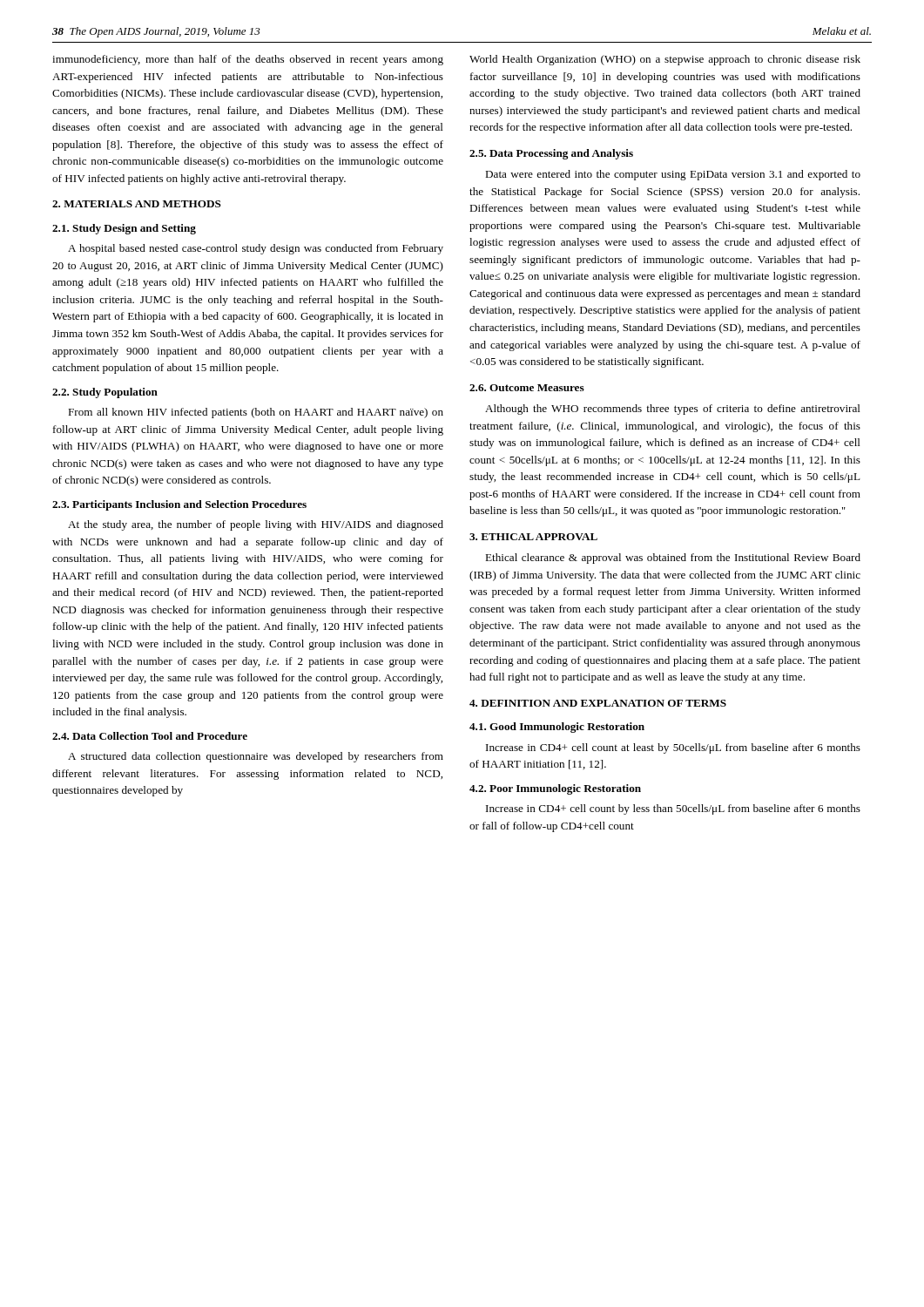Where is the section header that starts "2.3. Participants Inclusion and"?
The width and height of the screenshot is (924, 1307).
click(x=180, y=504)
